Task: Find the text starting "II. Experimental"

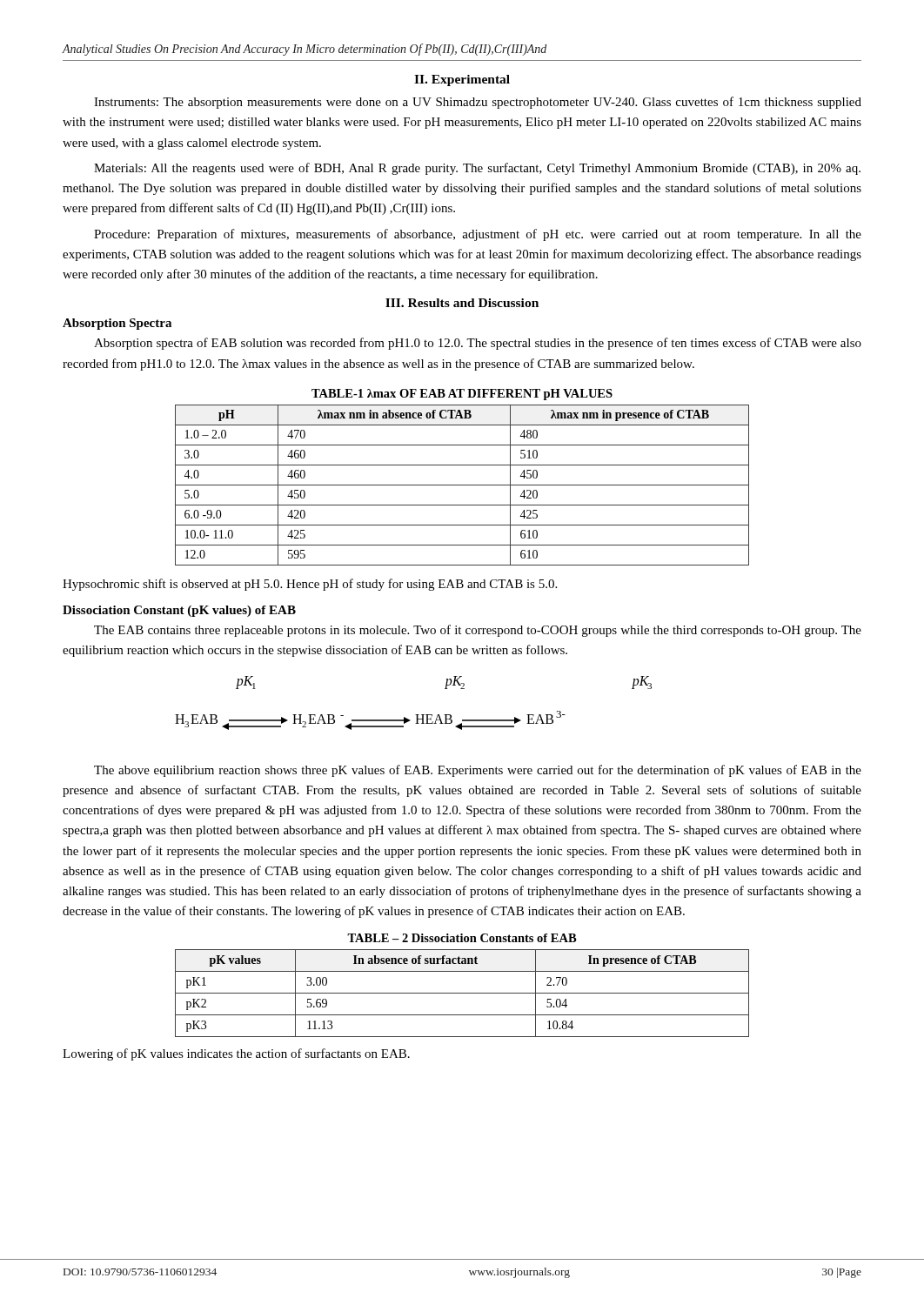Action: [462, 79]
